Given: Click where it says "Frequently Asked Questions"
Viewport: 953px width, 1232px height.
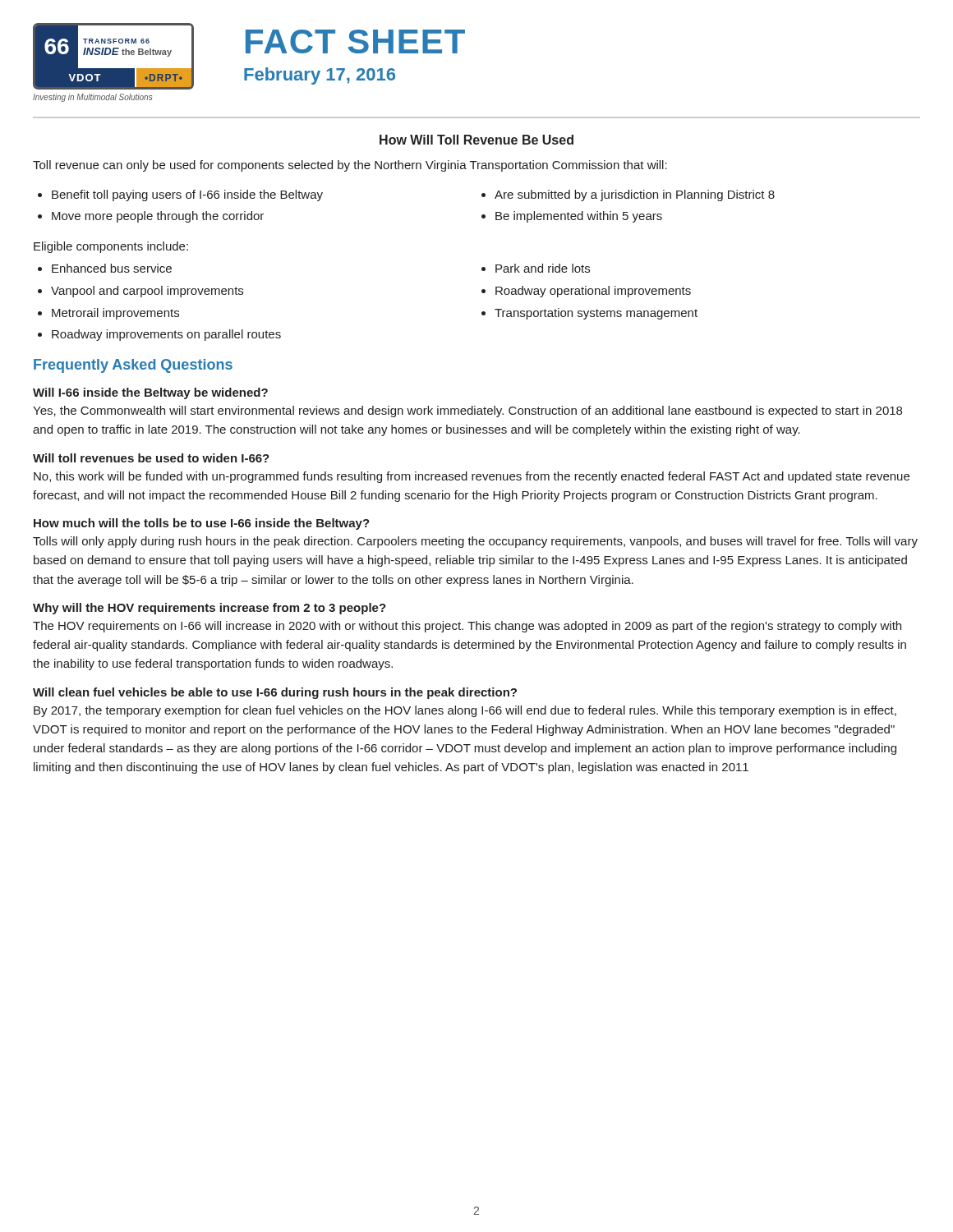Looking at the screenshot, I should click(133, 365).
